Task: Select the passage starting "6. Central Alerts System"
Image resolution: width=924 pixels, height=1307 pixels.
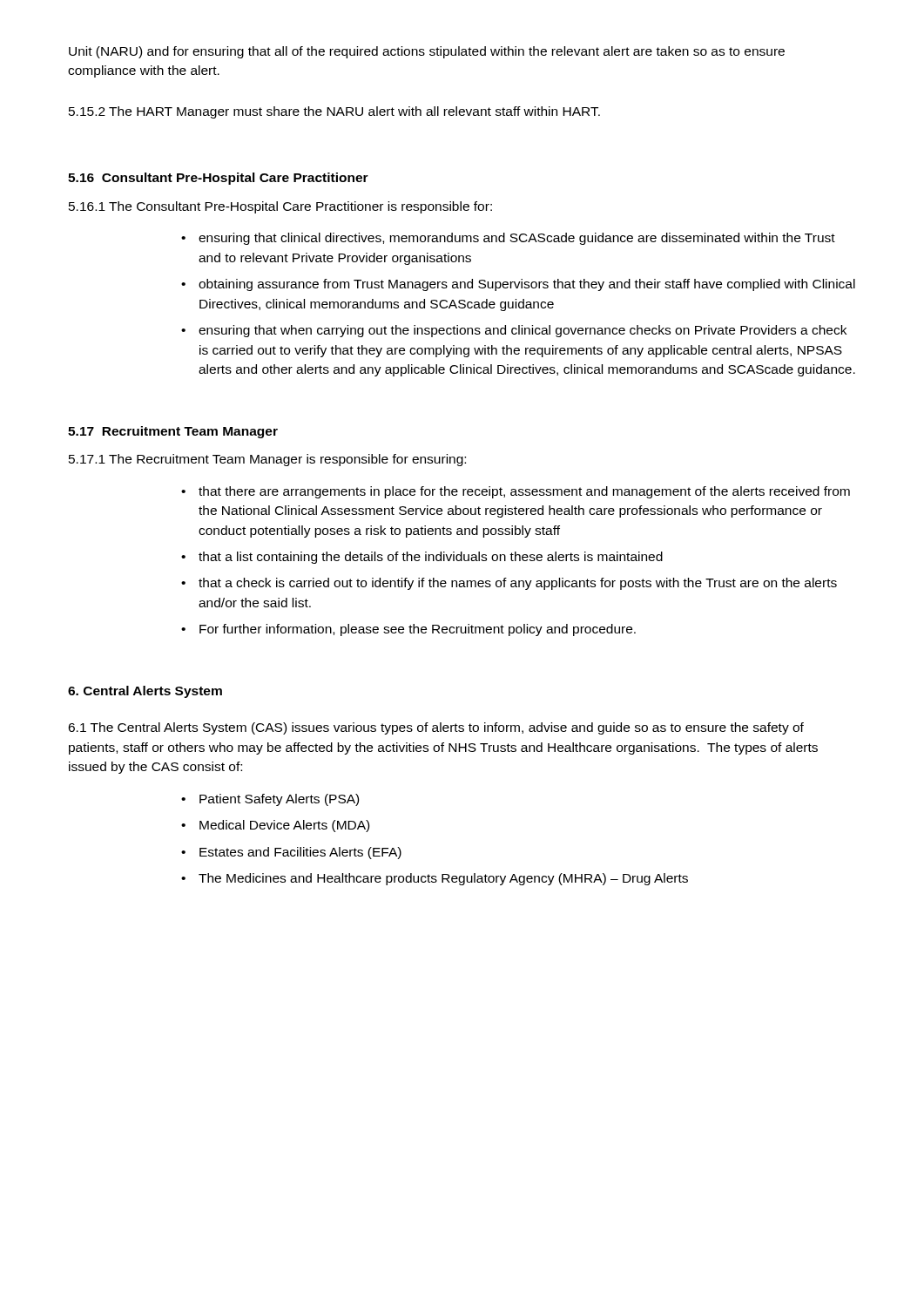Action: point(145,690)
